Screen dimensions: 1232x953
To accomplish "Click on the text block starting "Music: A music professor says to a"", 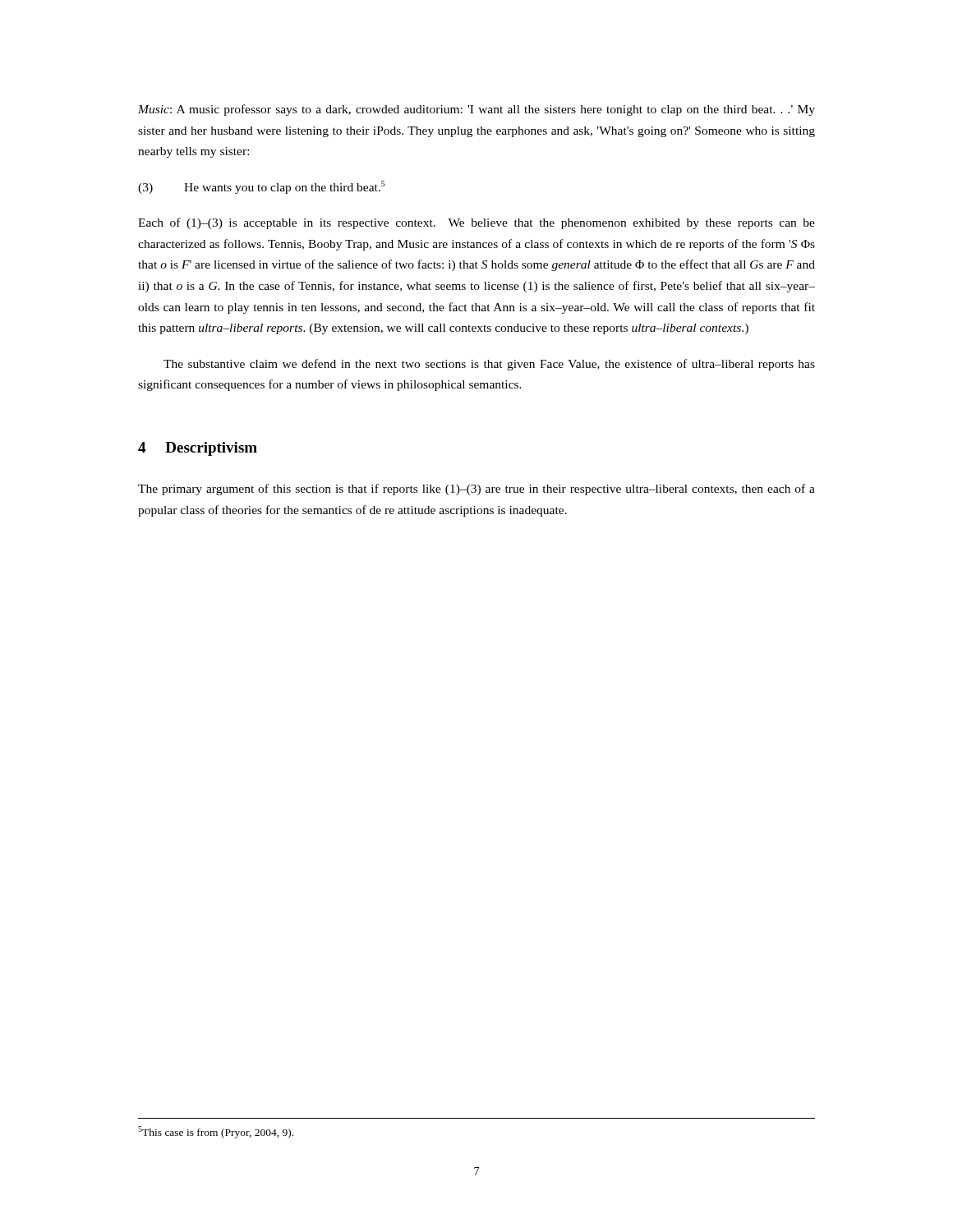I will tap(476, 130).
